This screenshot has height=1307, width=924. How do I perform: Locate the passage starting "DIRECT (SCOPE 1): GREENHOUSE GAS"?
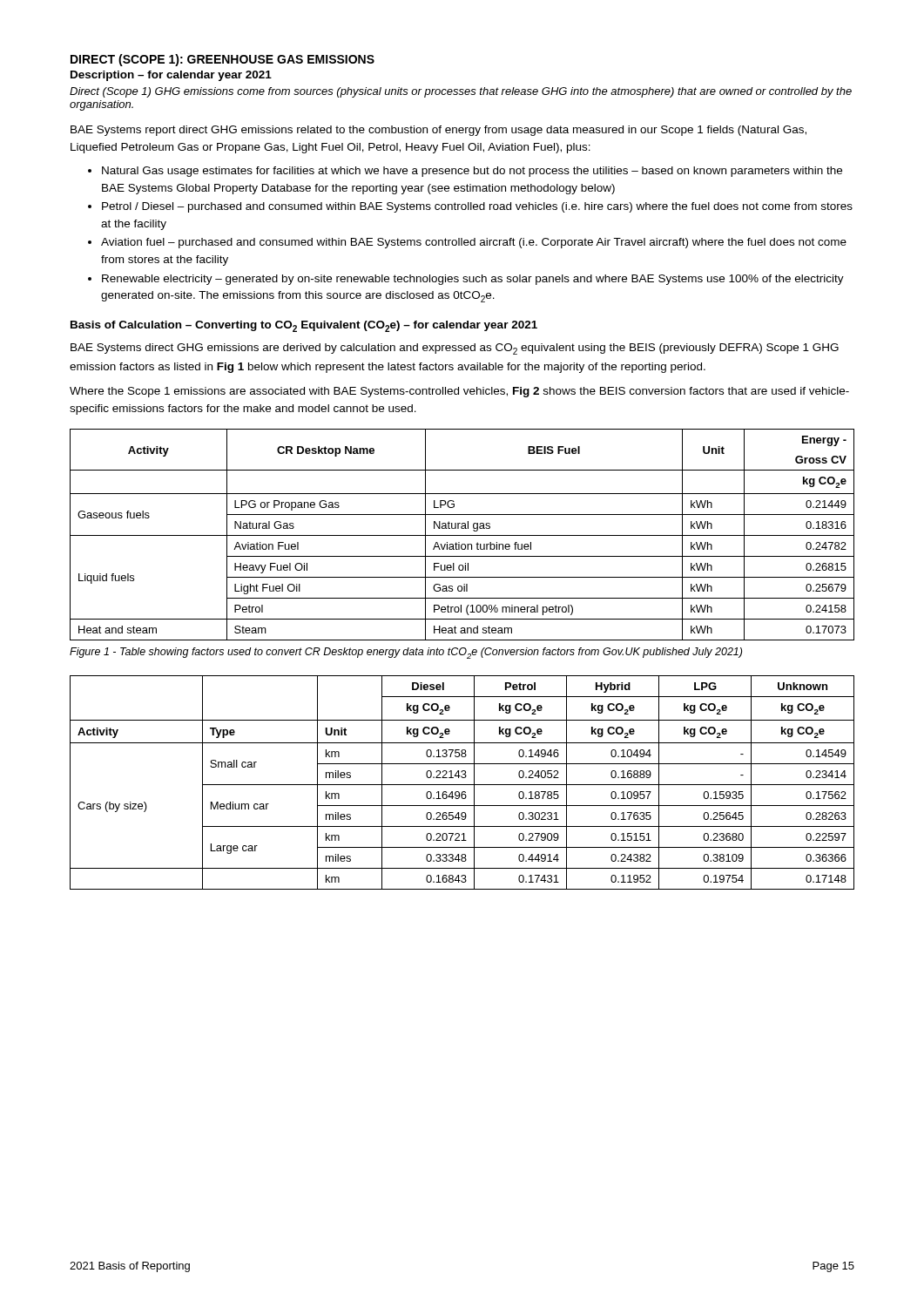[x=223, y=60]
